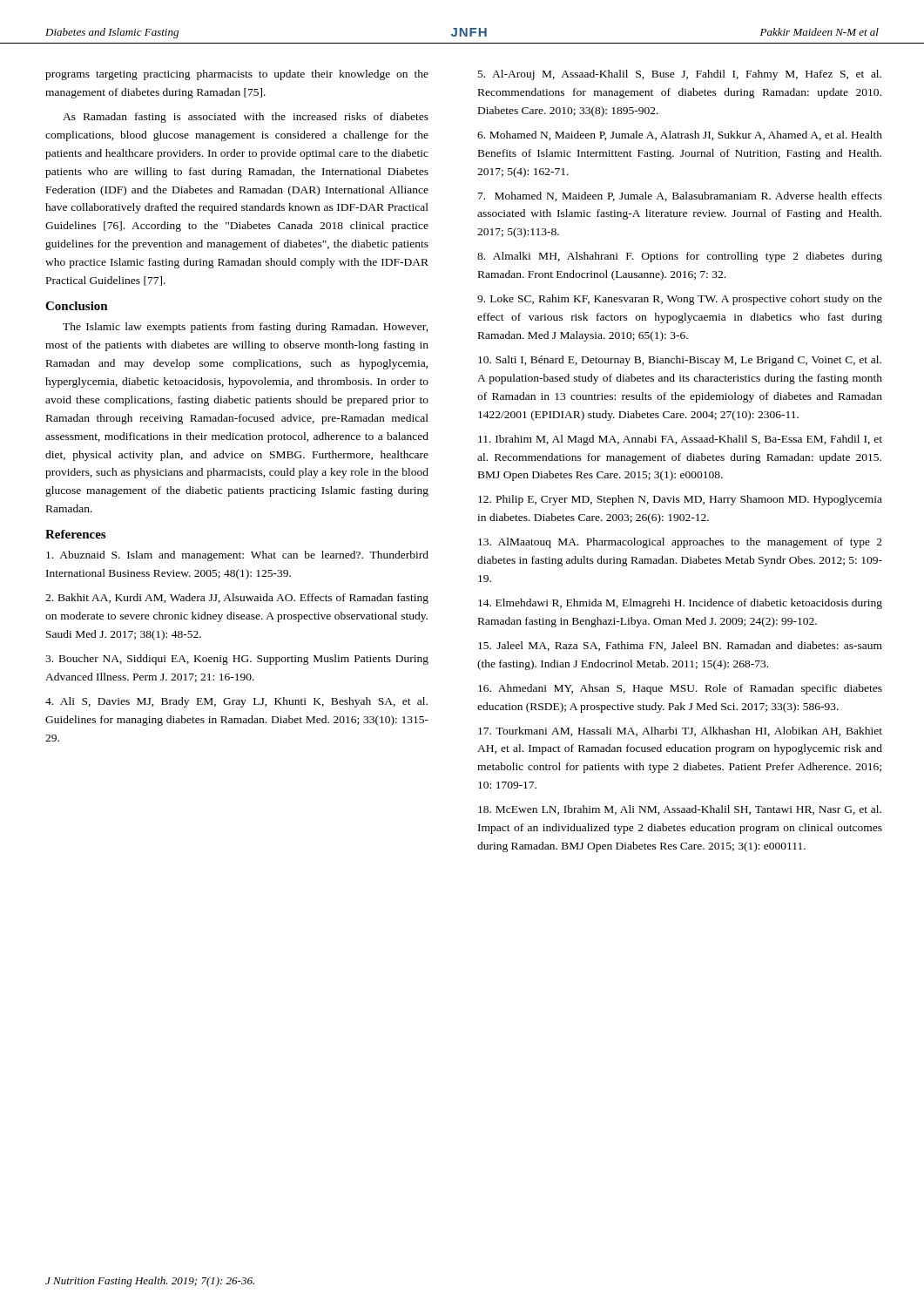Image resolution: width=924 pixels, height=1307 pixels.
Task: Point to the element starting "3. Boucher NA,"
Action: point(237,668)
